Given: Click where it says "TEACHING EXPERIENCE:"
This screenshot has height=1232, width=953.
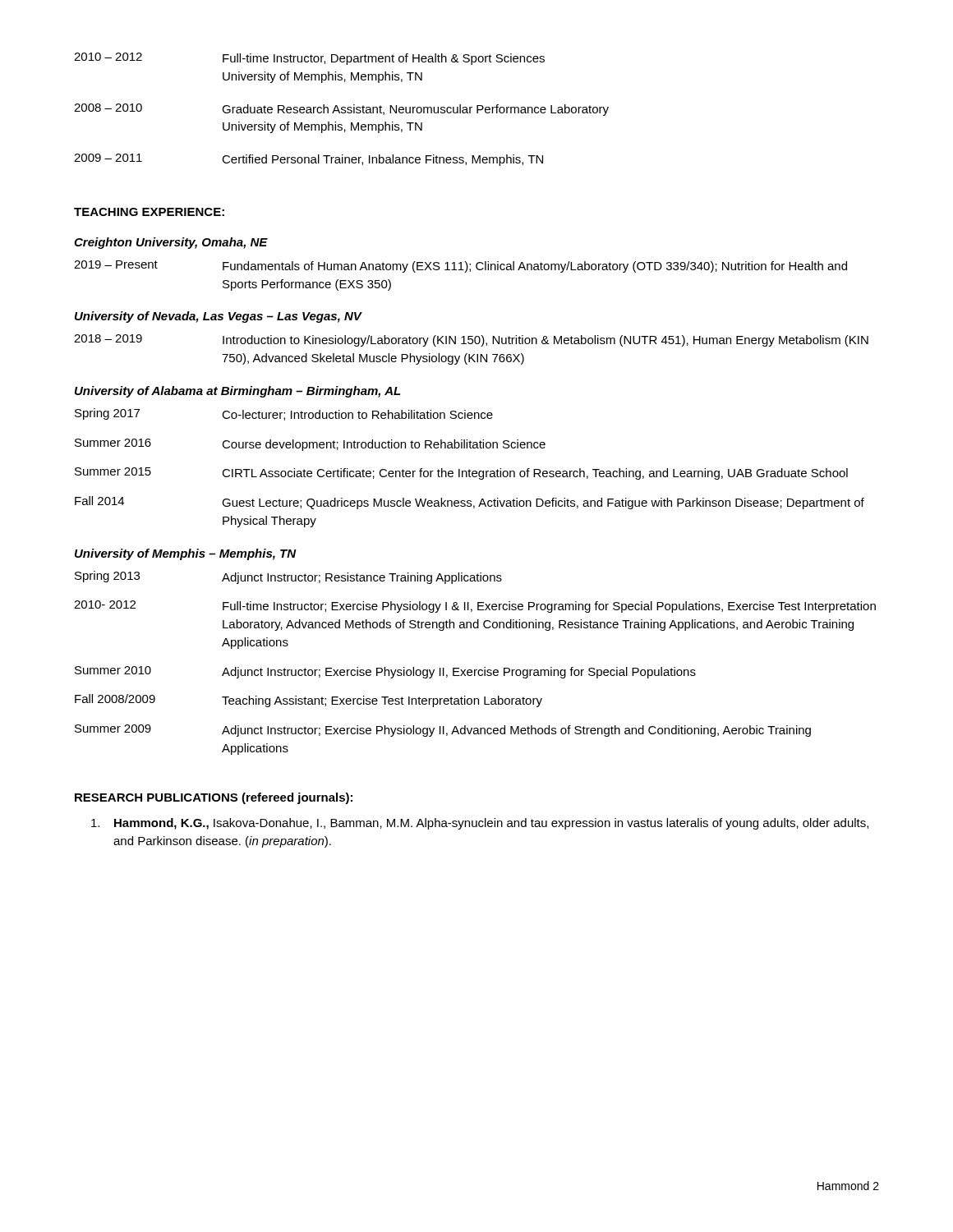Looking at the screenshot, I should [x=150, y=211].
